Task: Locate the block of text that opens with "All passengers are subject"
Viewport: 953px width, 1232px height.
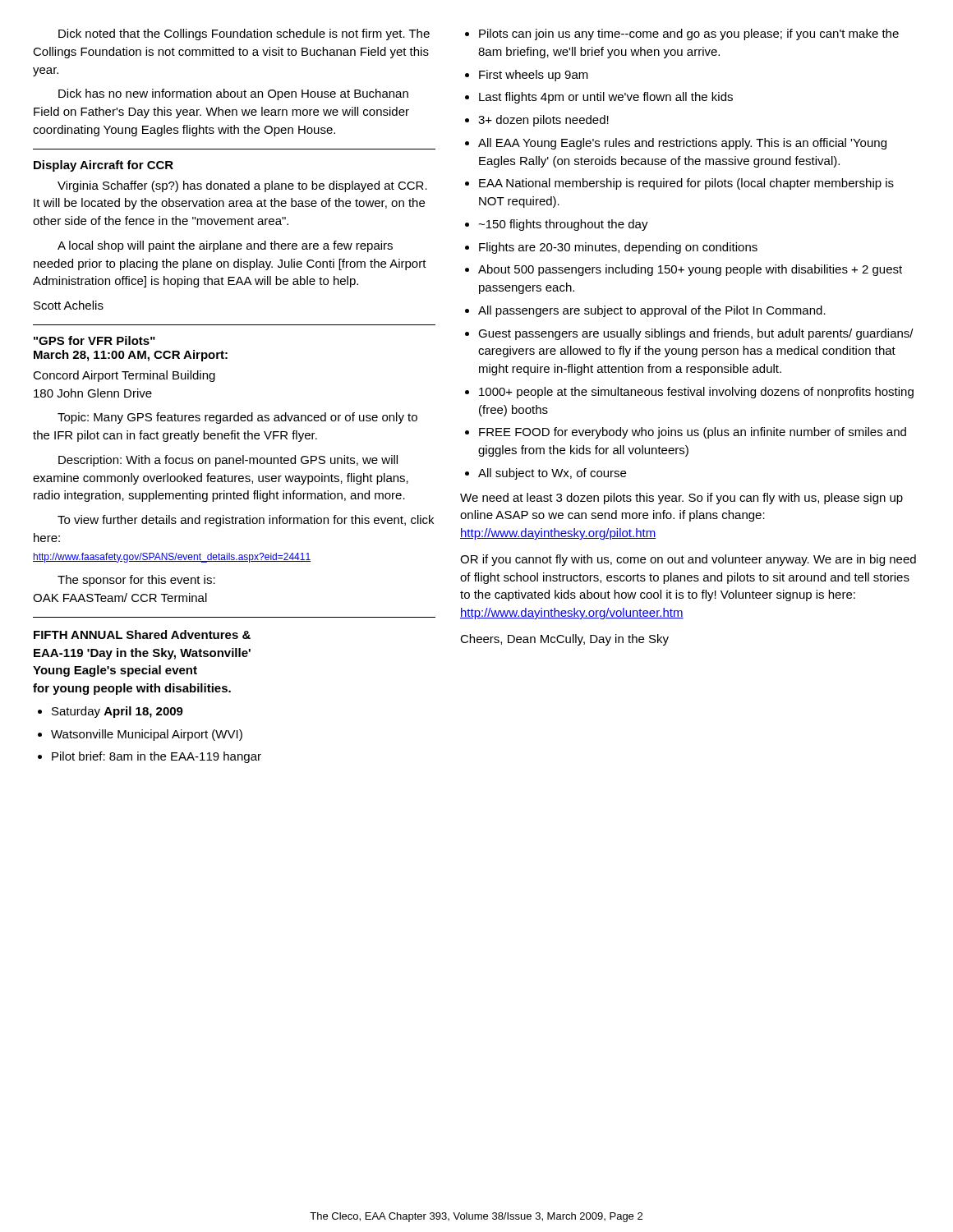Action: 690,310
